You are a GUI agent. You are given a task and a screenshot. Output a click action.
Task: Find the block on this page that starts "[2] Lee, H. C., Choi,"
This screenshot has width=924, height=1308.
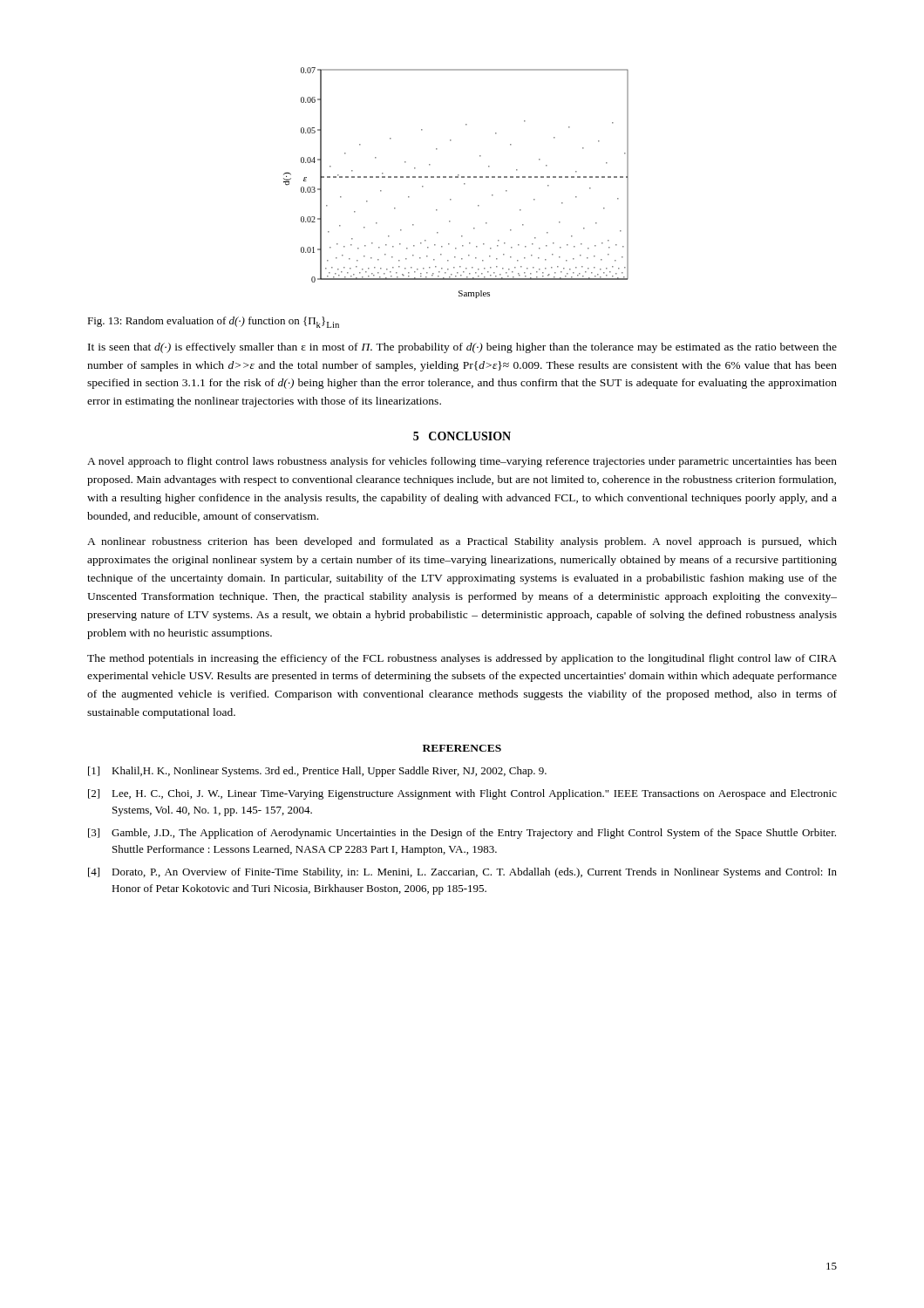coord(462,802)
